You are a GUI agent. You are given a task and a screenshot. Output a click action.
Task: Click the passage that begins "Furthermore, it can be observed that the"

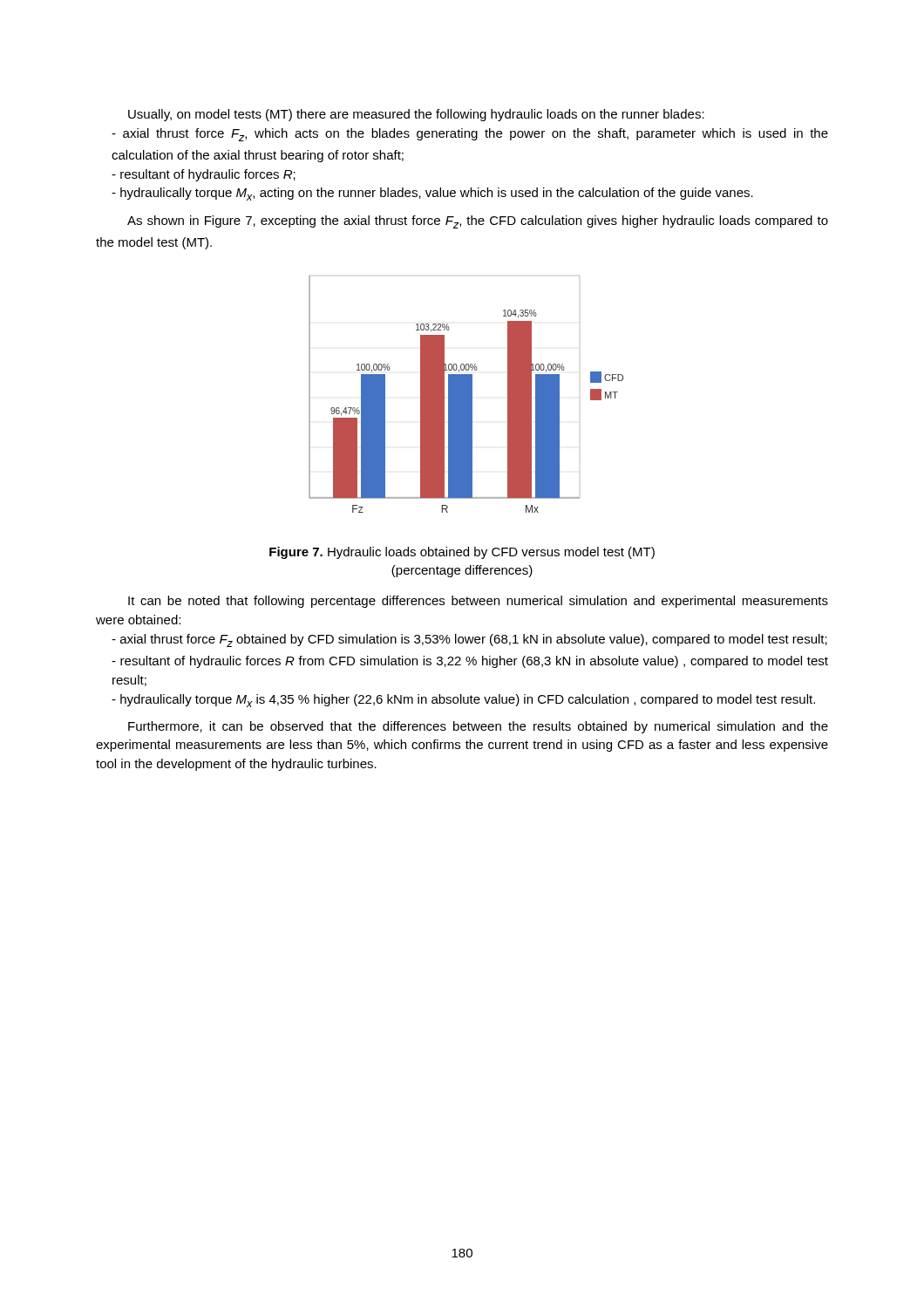coord(462,745)
